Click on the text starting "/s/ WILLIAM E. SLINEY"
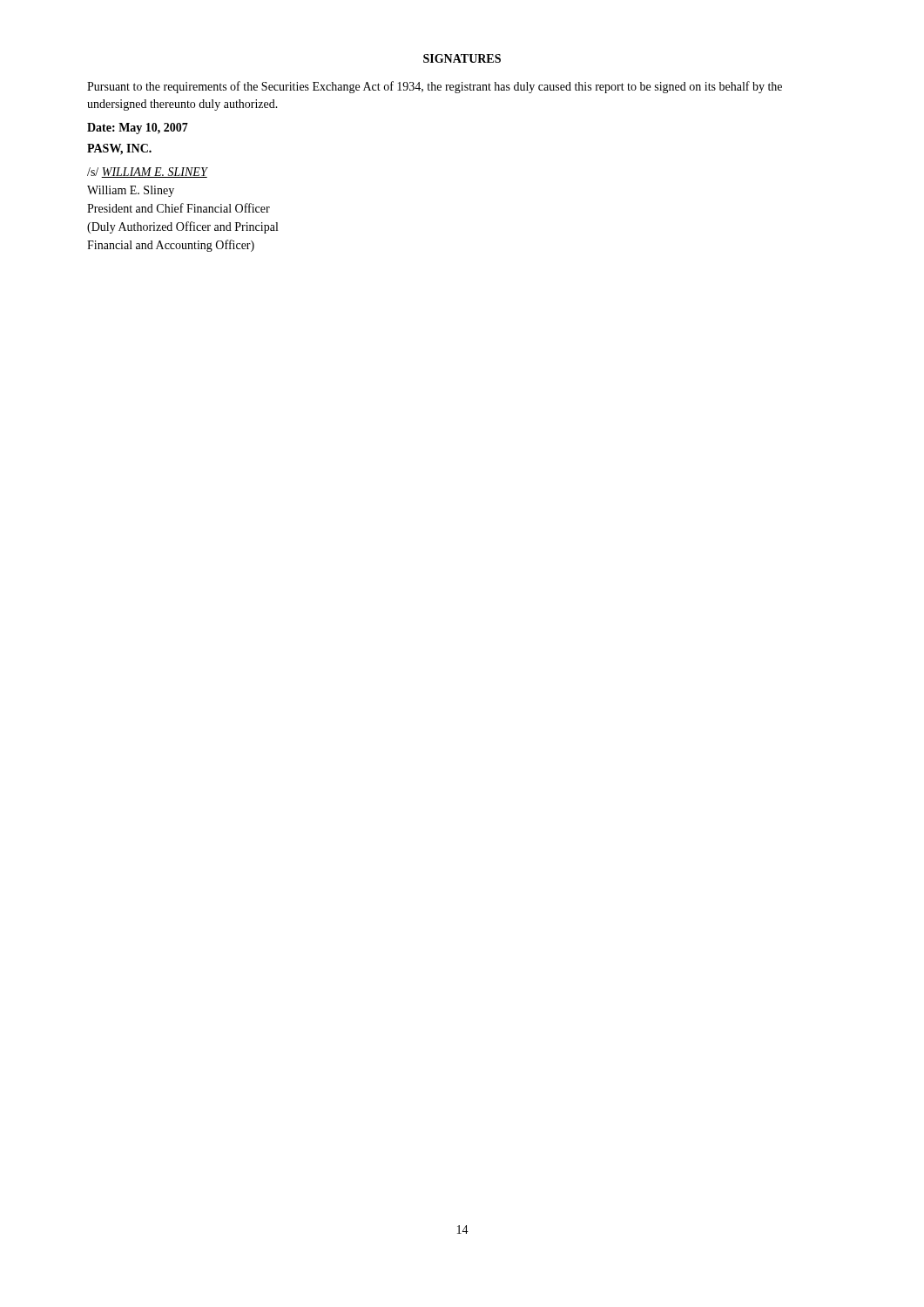This screenshot has height=1307, width=924. [183, 209]
